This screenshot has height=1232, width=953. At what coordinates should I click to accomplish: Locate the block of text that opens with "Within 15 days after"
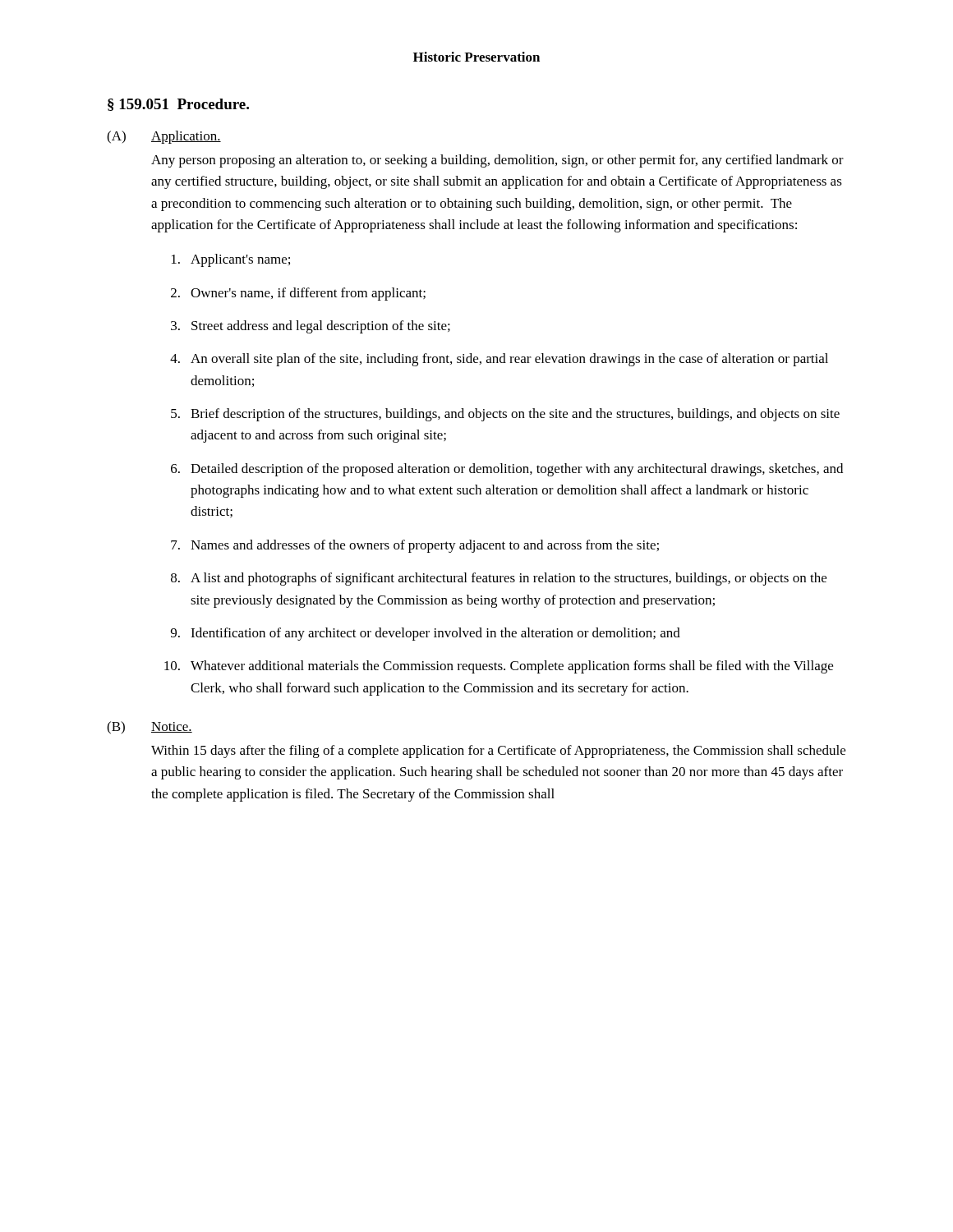tap(499, 772)
